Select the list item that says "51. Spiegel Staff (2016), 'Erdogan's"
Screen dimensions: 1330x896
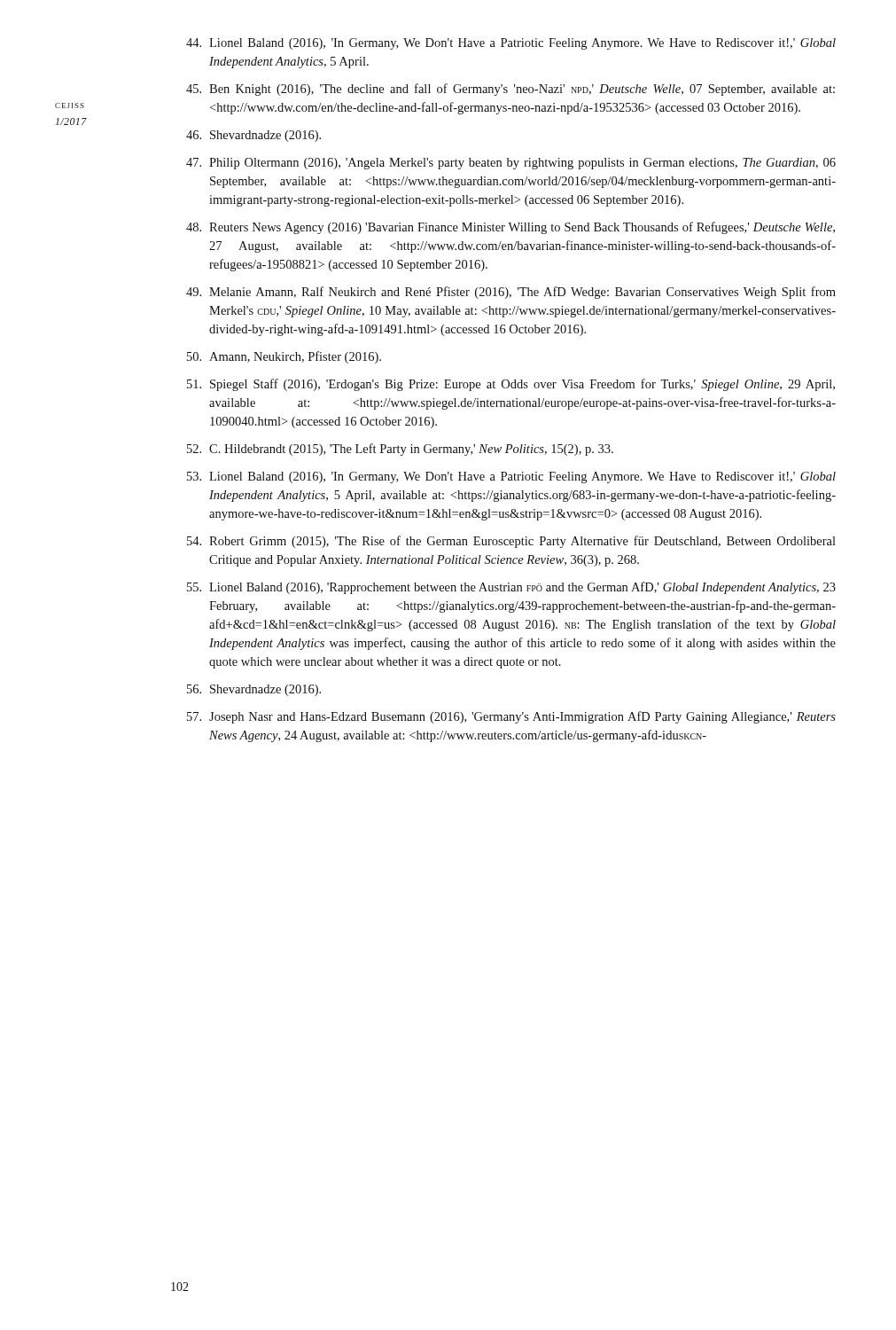point(503,403)
